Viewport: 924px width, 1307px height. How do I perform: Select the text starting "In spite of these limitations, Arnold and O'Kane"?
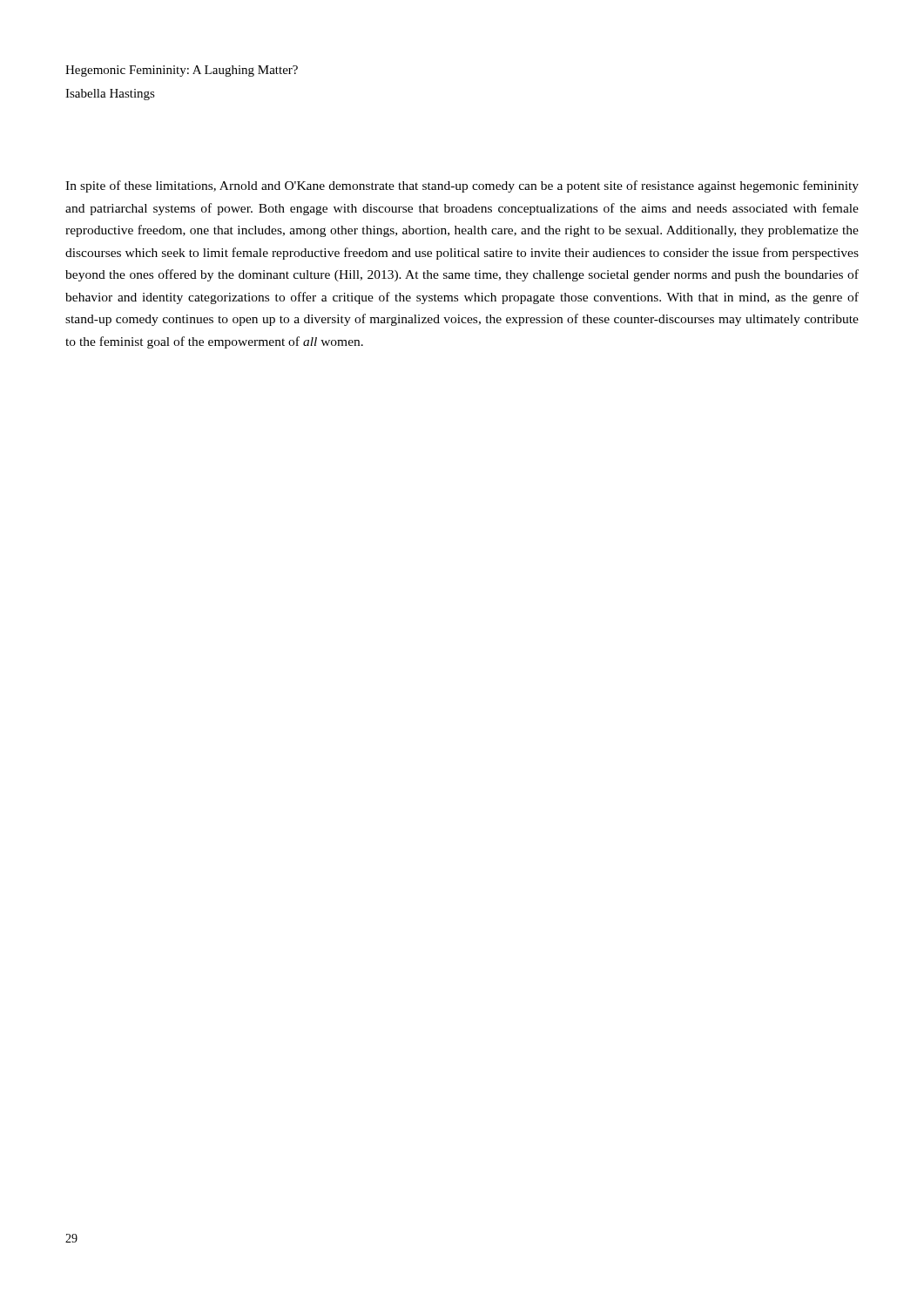point(462,263)
